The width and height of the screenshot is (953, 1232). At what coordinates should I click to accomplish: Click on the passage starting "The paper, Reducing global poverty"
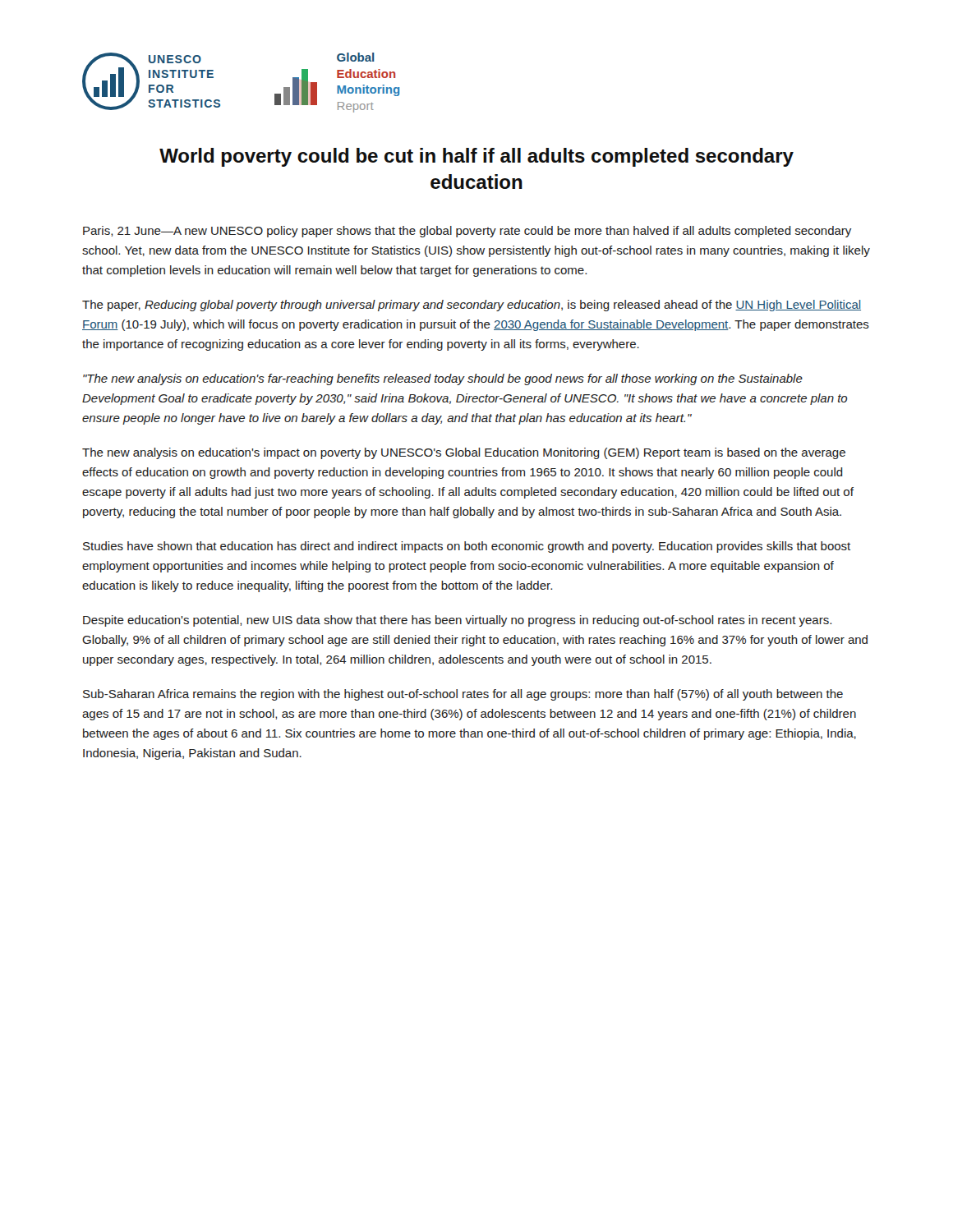476,324
